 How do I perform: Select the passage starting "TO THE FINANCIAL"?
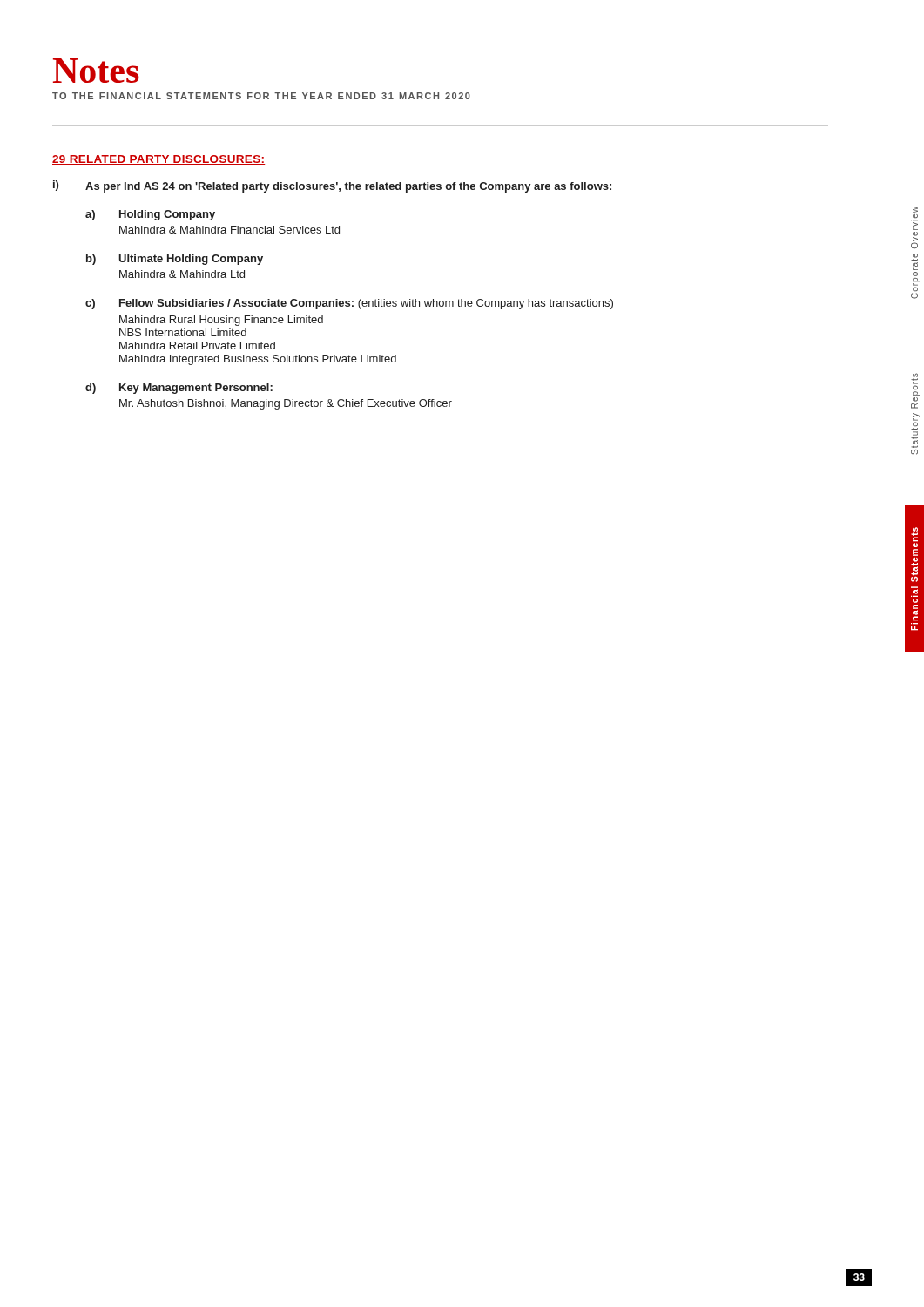coord(440,96)
